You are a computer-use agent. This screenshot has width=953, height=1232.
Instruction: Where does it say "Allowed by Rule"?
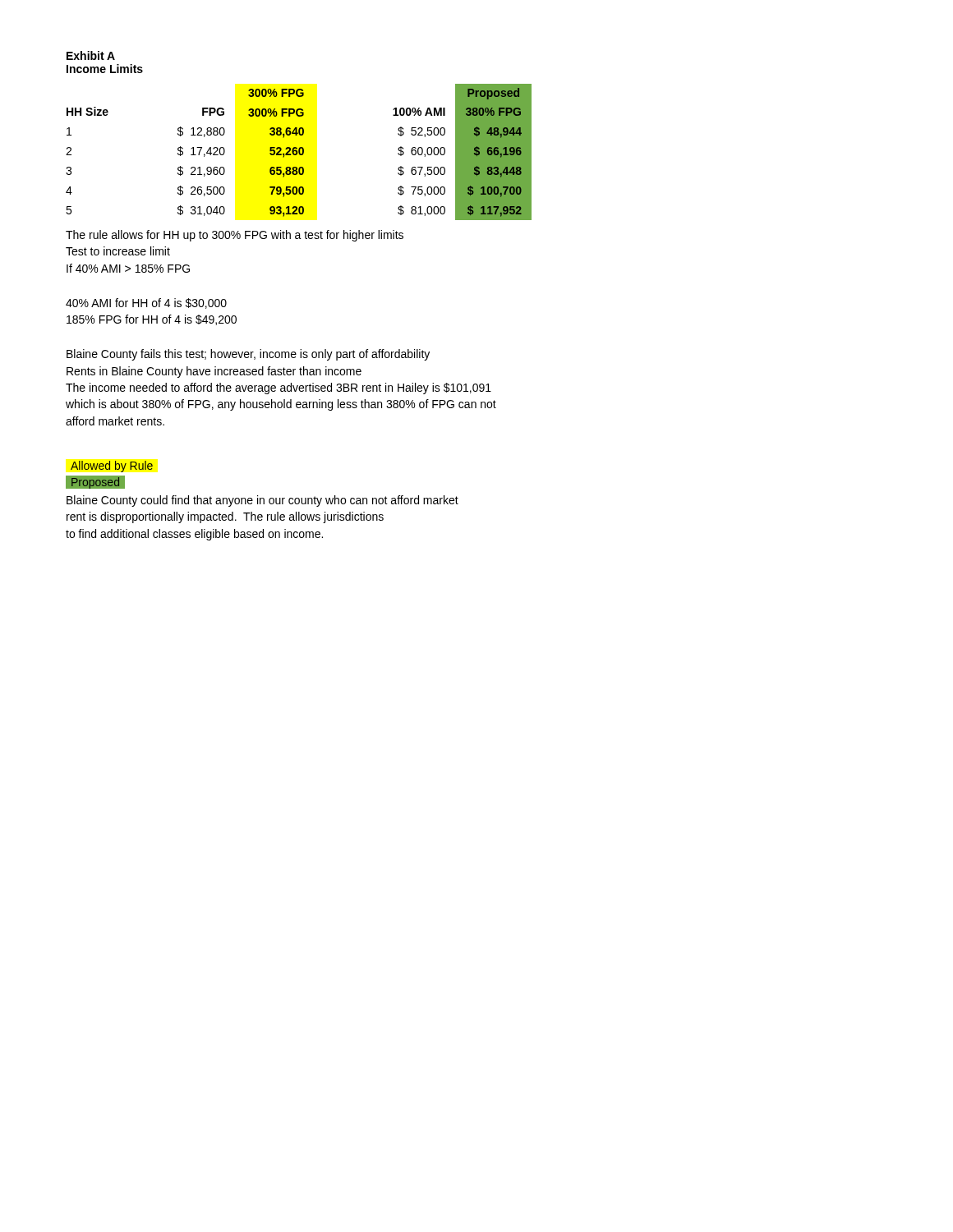(x=112, y=466)
